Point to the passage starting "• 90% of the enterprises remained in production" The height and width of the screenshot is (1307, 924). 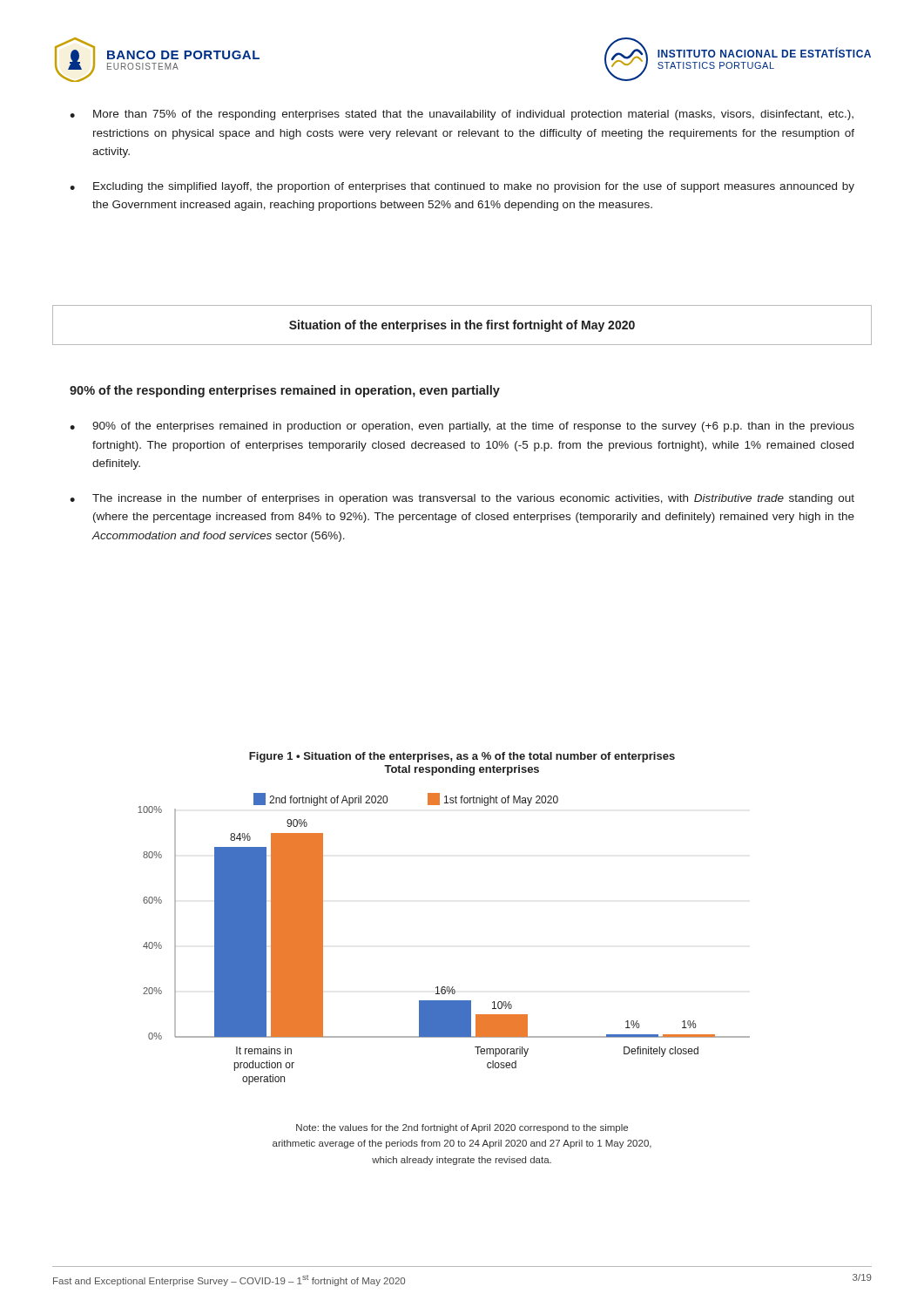[x=462, y=445]
